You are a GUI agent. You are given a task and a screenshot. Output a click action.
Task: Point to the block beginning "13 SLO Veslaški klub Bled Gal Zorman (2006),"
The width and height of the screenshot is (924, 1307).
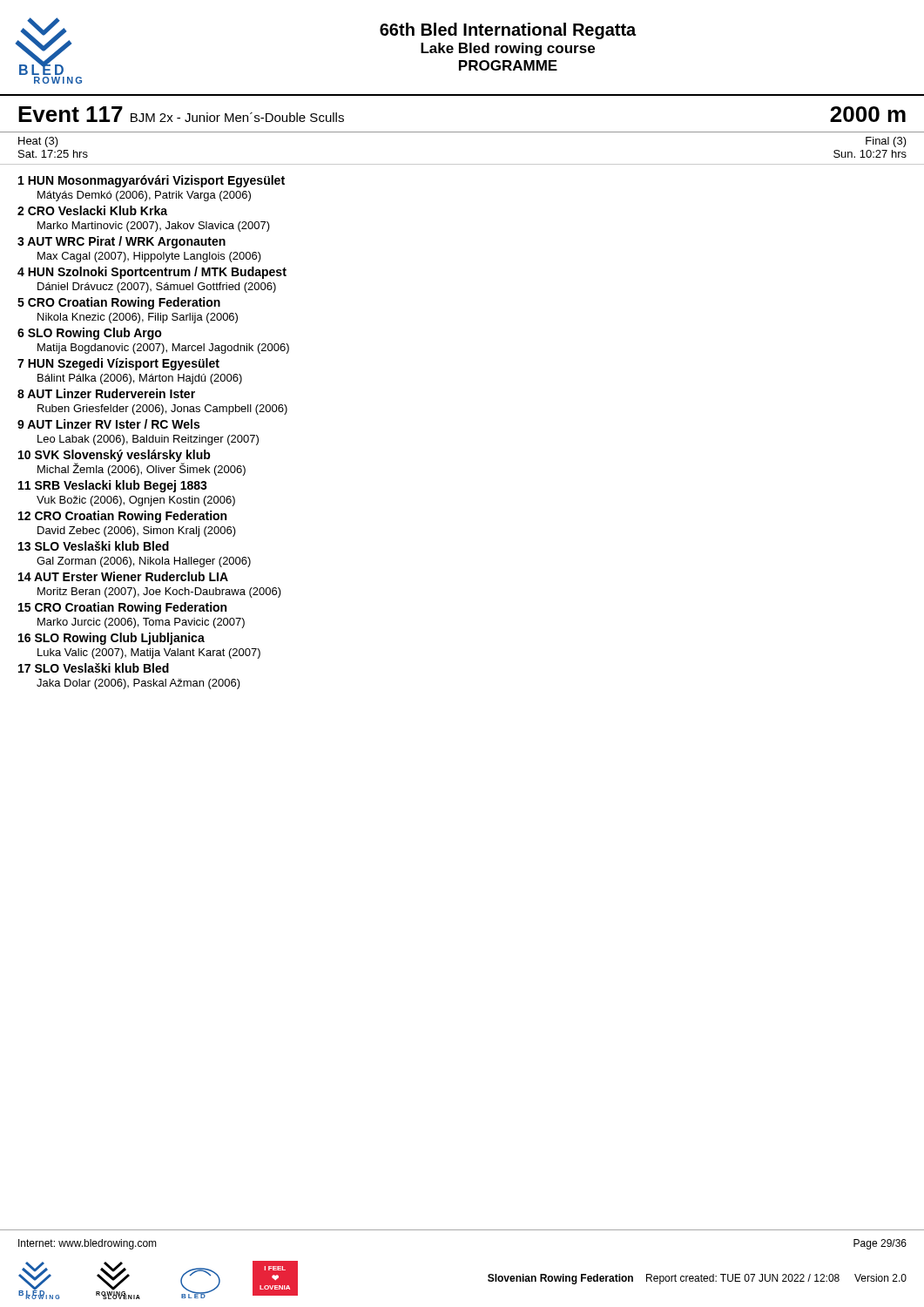[134, 553]
